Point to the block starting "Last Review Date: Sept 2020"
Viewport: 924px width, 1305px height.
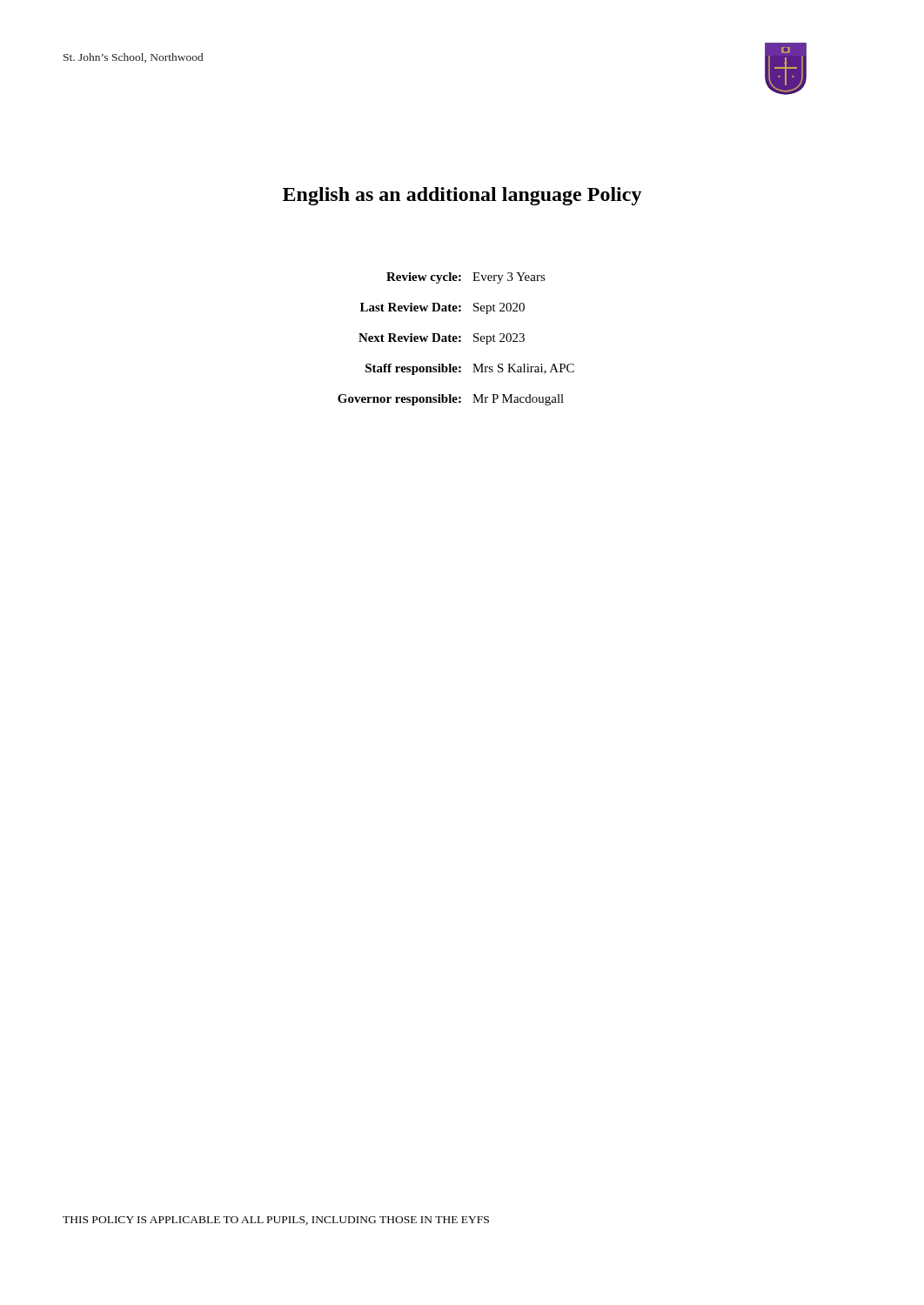462,308
